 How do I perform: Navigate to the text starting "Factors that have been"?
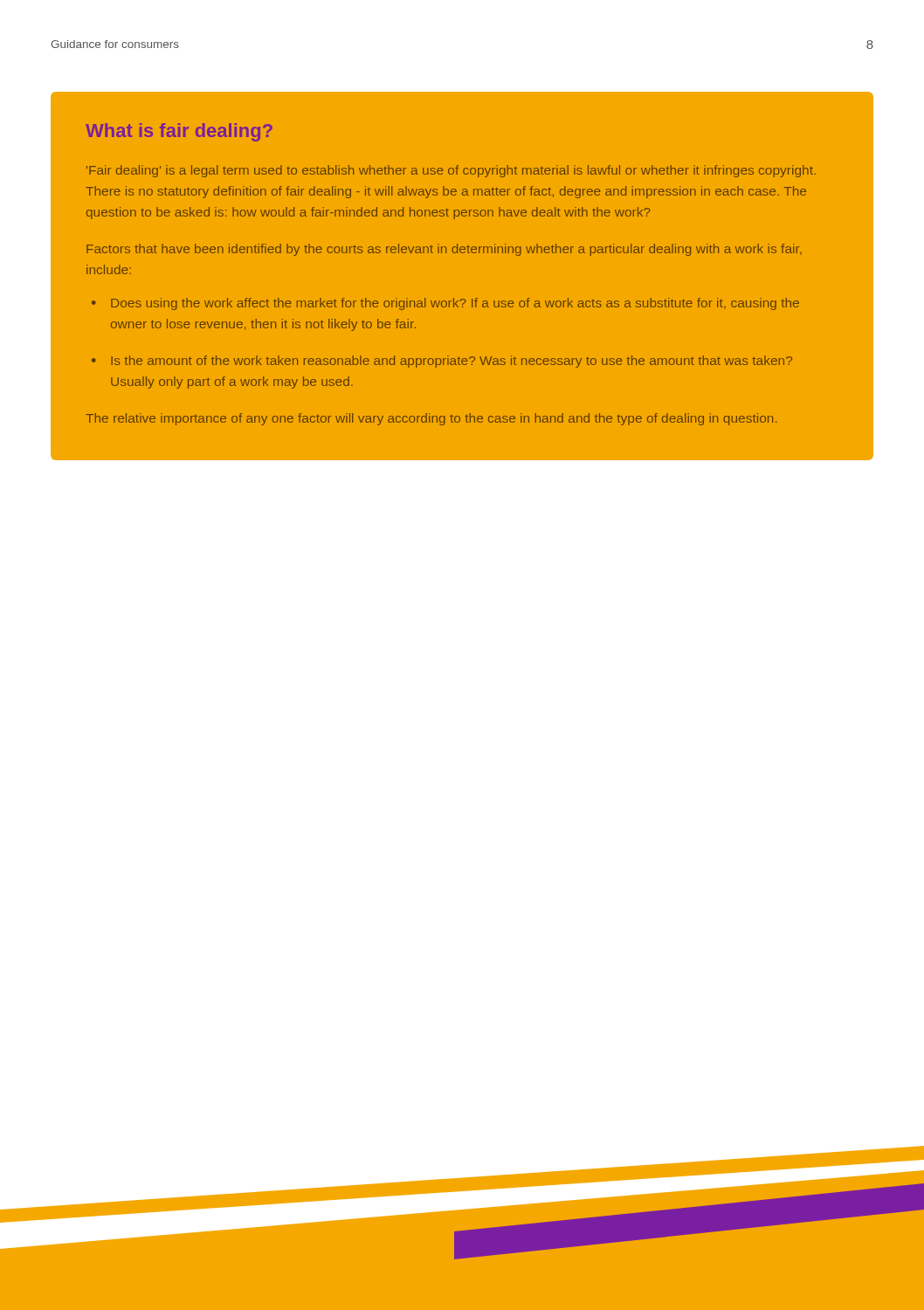click(x=444, y=259)
